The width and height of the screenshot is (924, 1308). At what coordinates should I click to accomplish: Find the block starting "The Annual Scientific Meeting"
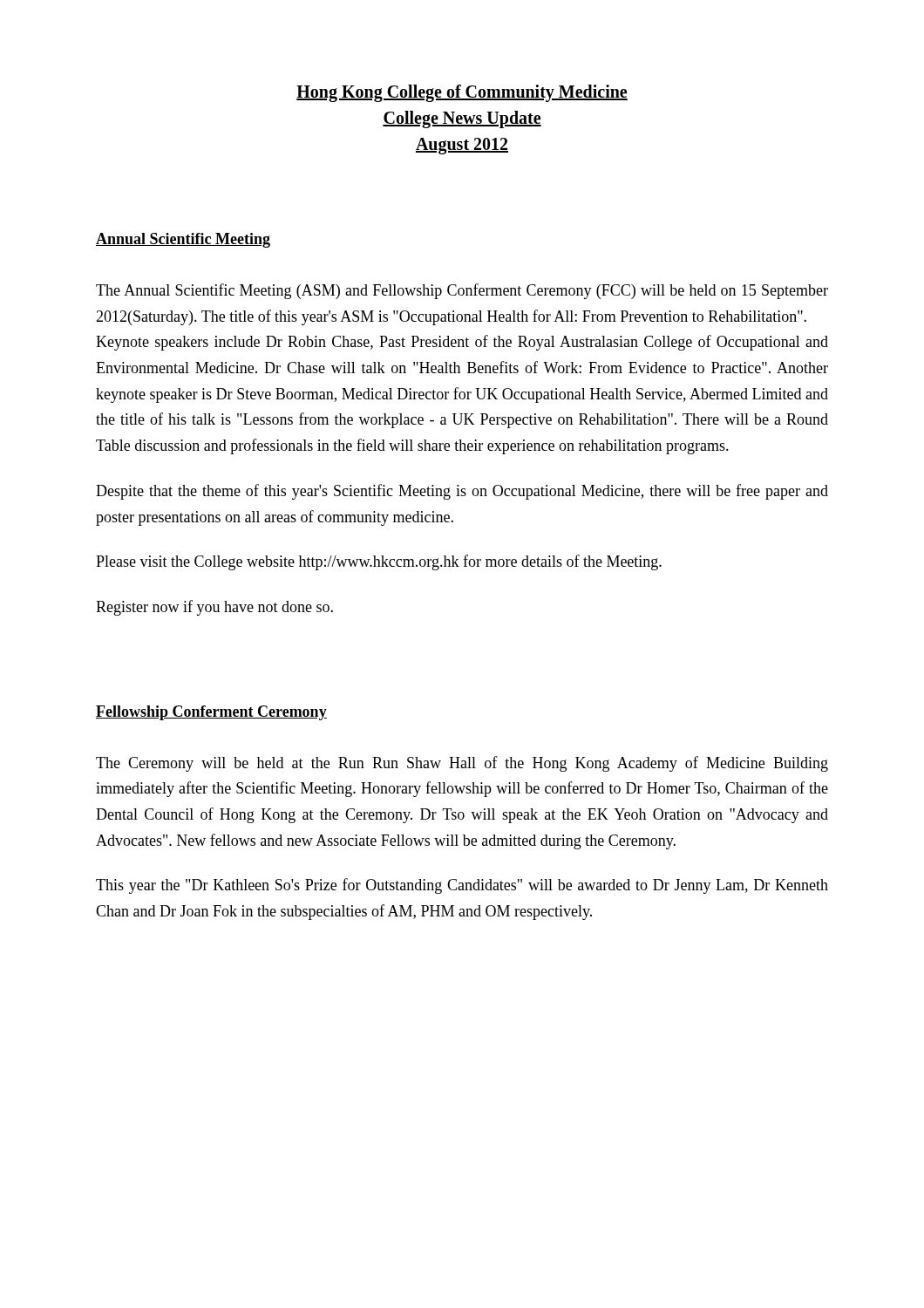[462, 368]
